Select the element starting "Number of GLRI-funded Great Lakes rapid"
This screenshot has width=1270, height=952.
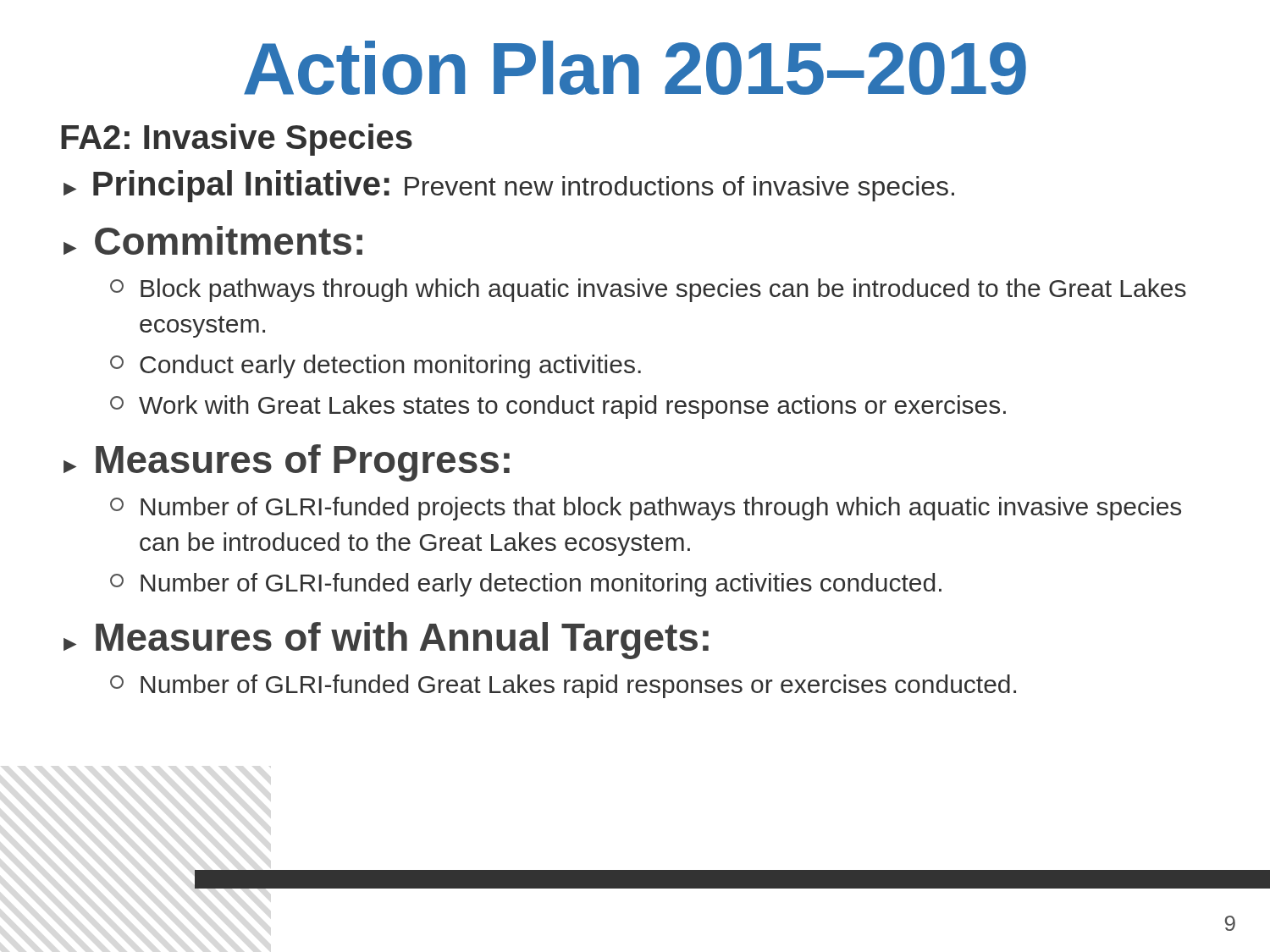(660, 685)
